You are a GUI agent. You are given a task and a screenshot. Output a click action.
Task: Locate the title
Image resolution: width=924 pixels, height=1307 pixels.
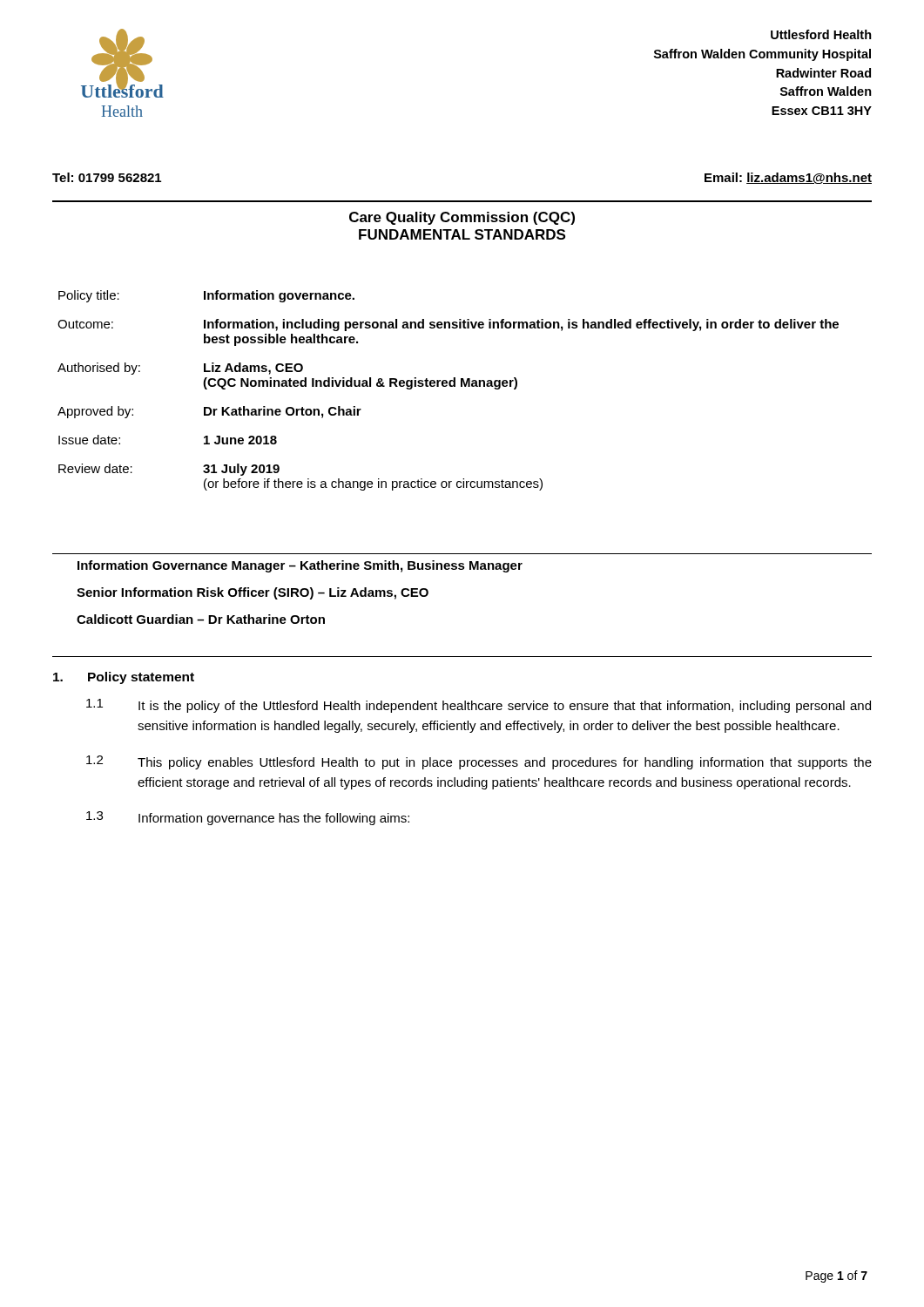[x=462, y=226]
